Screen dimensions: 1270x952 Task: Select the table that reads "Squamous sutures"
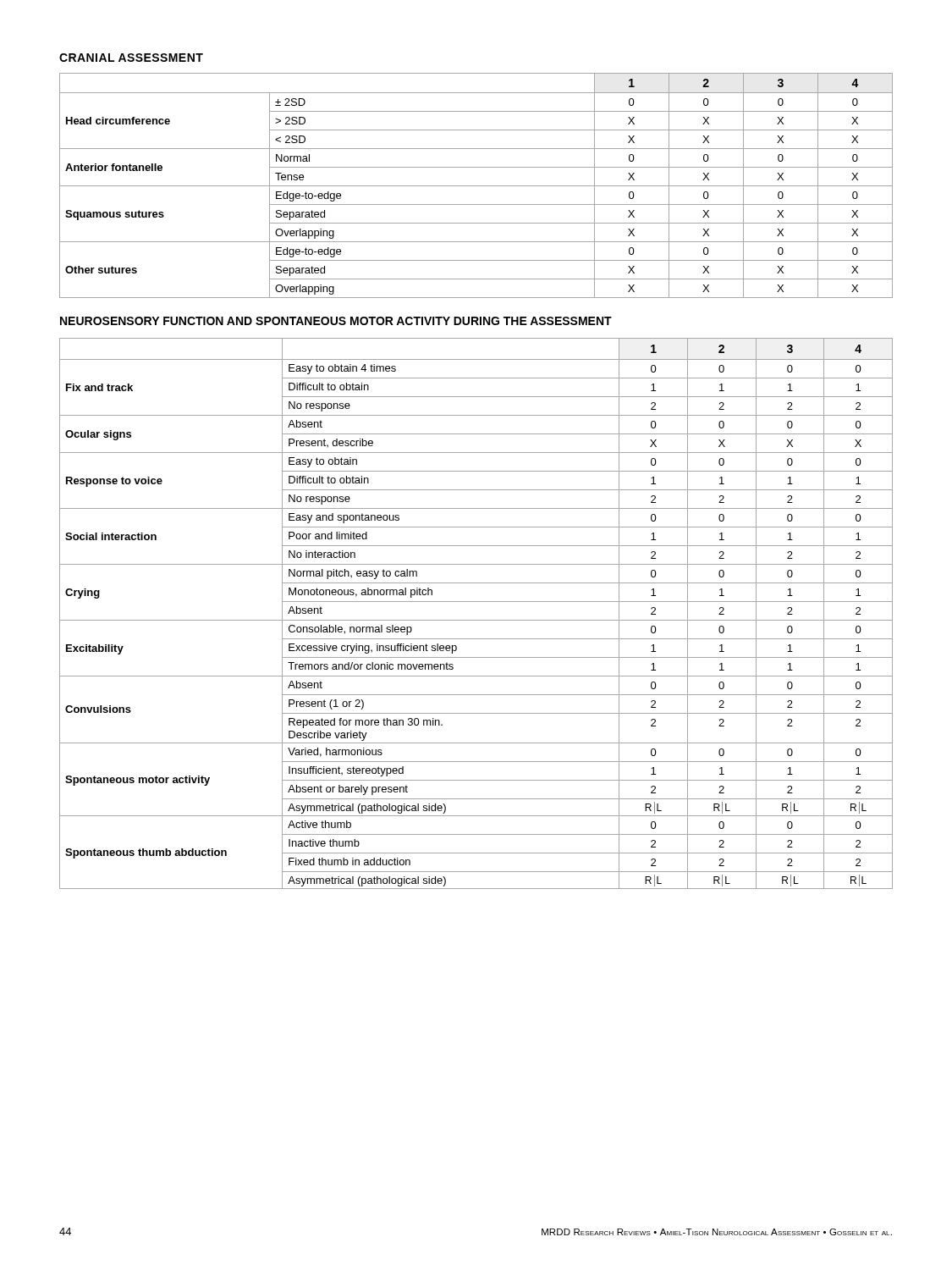click(476, 185)
